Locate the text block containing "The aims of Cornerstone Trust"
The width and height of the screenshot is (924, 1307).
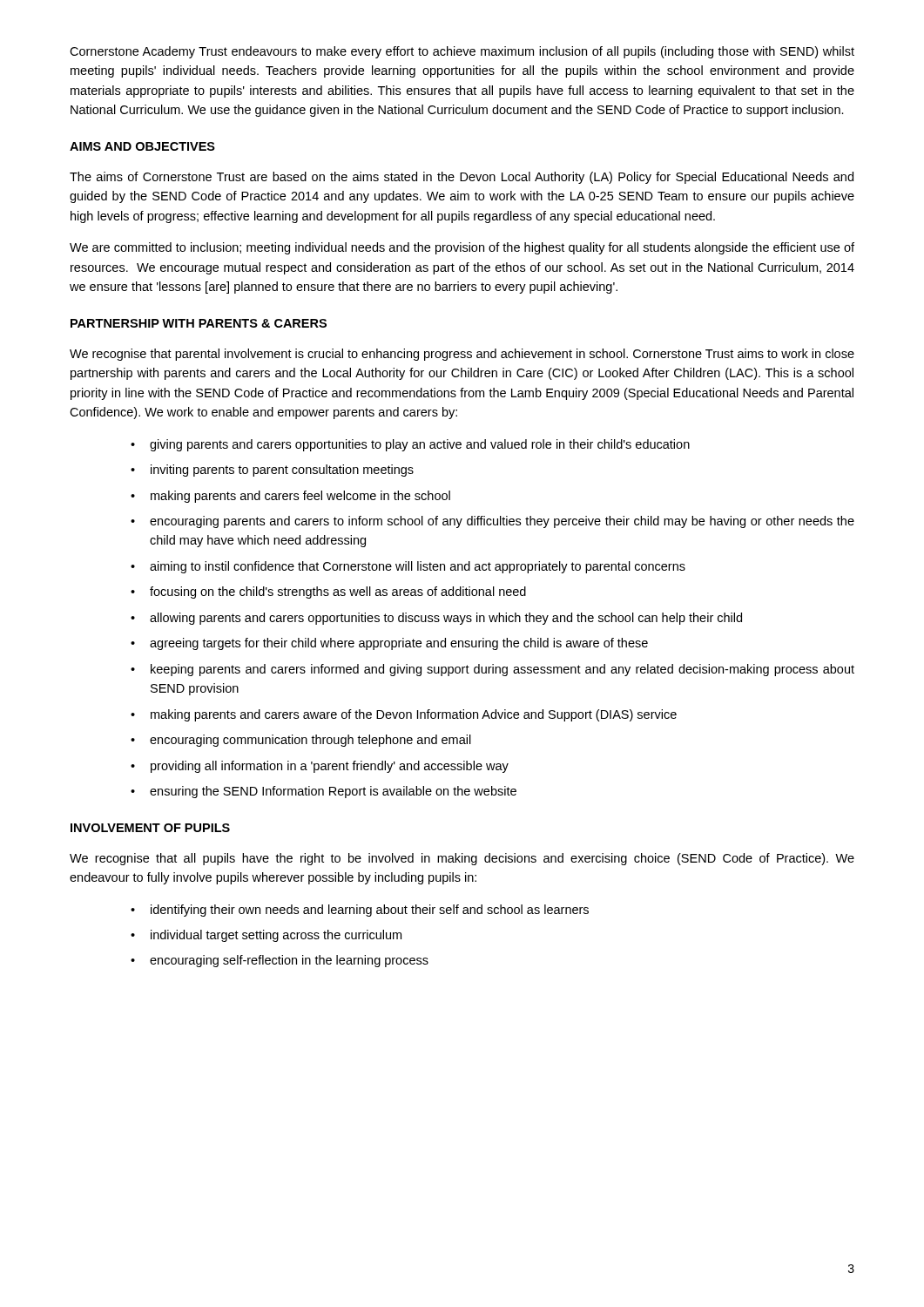462,196
